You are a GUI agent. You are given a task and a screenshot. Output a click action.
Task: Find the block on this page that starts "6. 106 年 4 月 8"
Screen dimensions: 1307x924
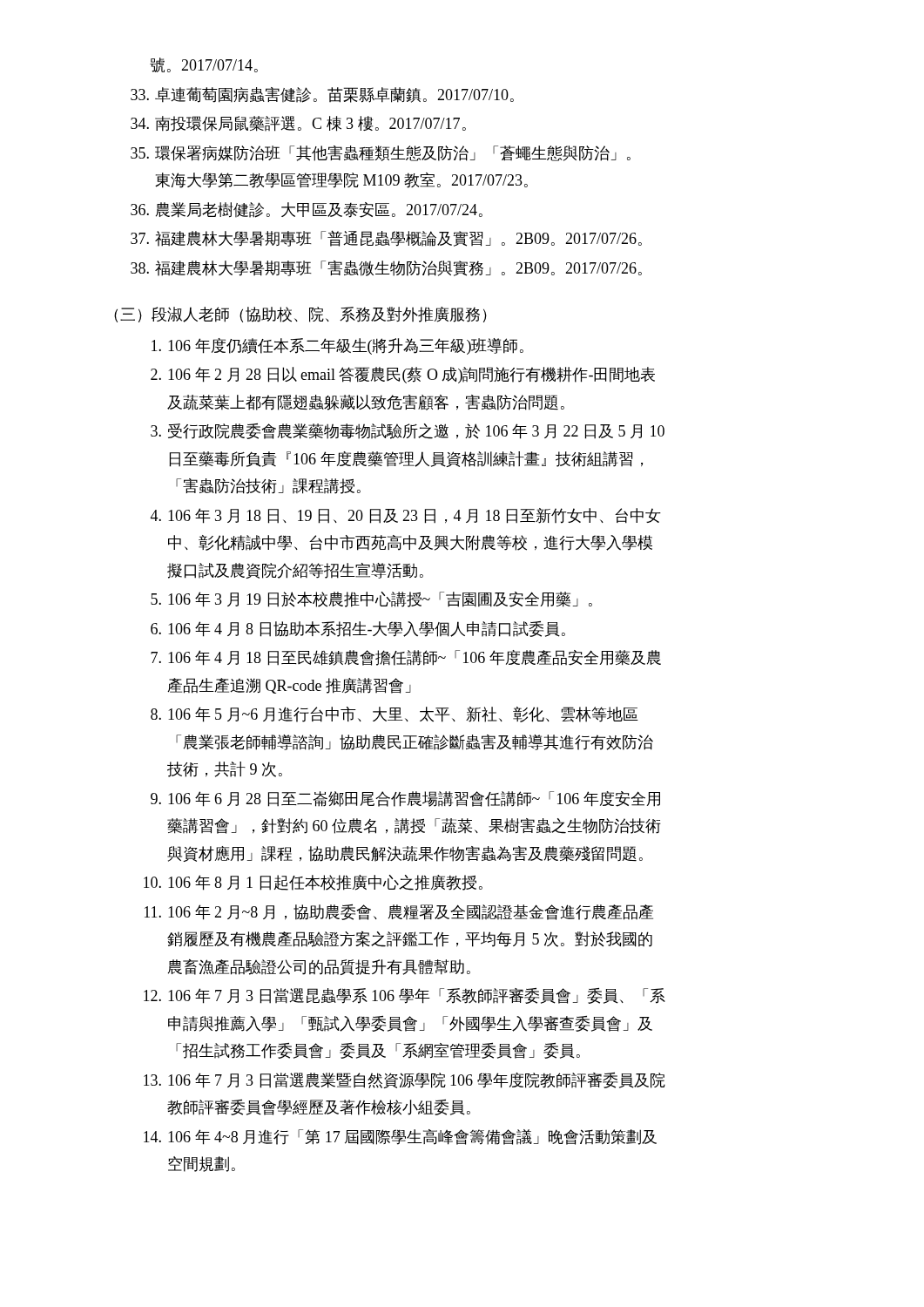pyautogui.click(x=487, y=629)
